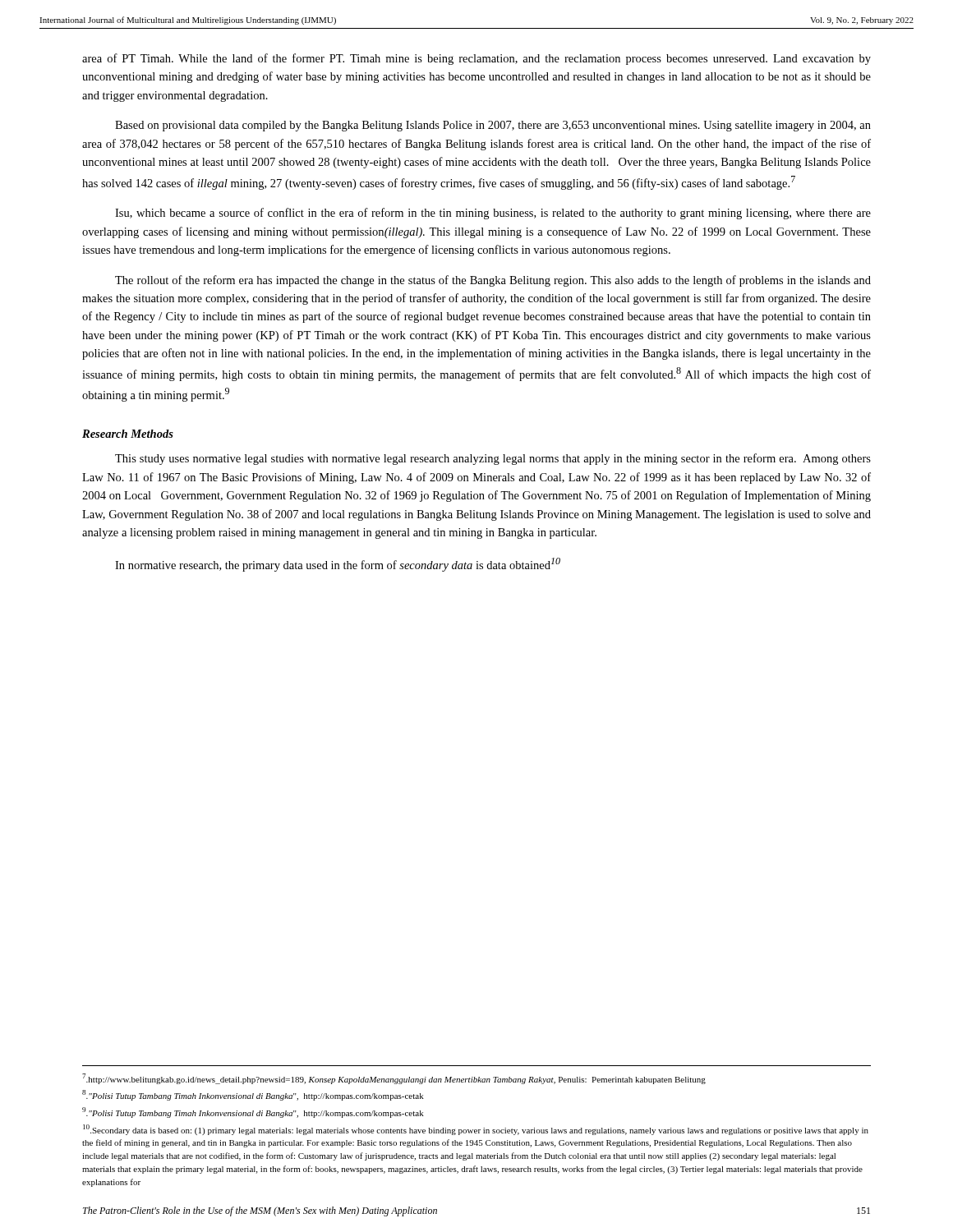The image size is (953, 1232).
Task: Locate the block of text that opens with "Based on provisional data compiled by"
Action: [476, 154]
